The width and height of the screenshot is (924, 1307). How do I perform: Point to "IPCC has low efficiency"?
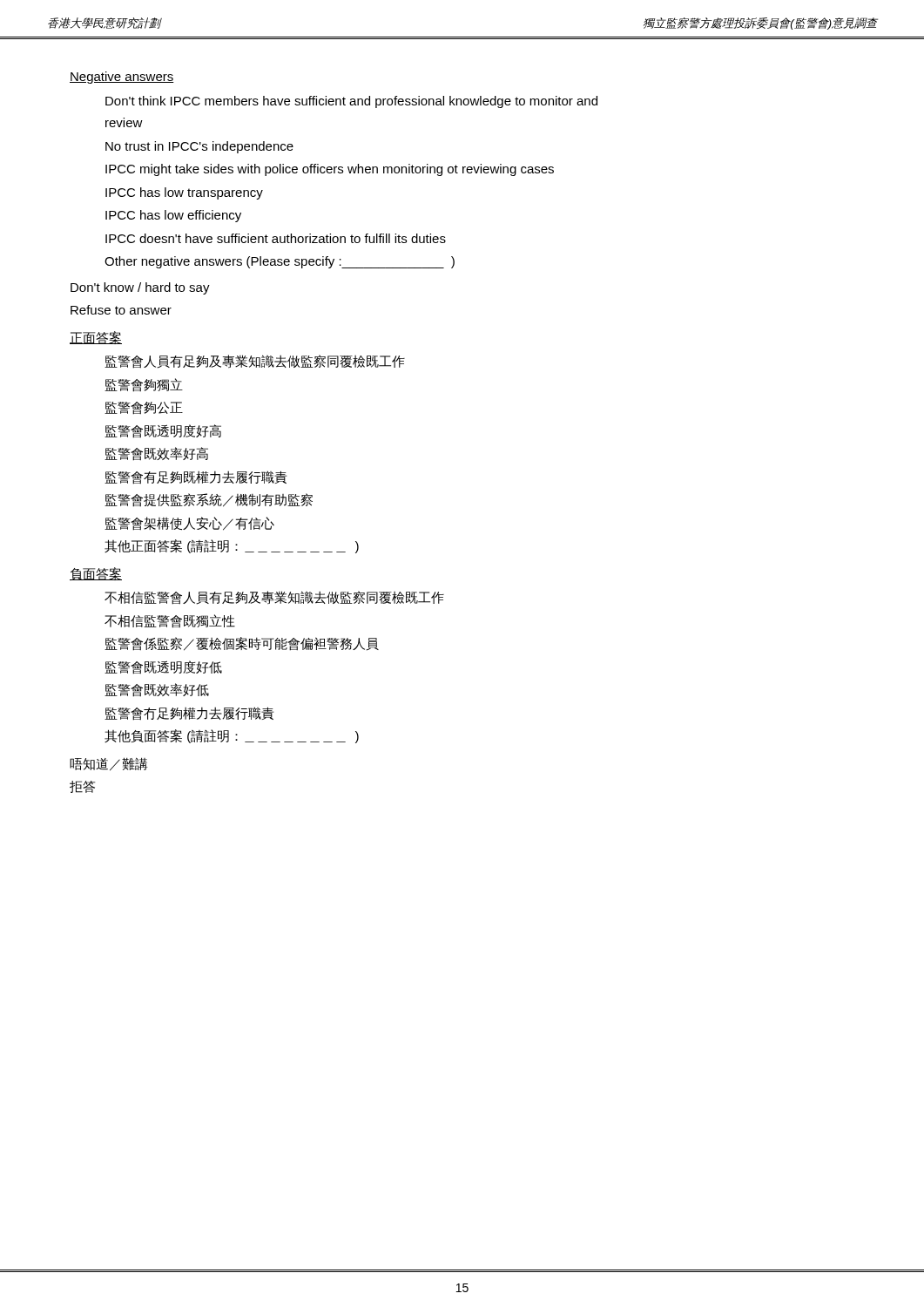(173, 215)
